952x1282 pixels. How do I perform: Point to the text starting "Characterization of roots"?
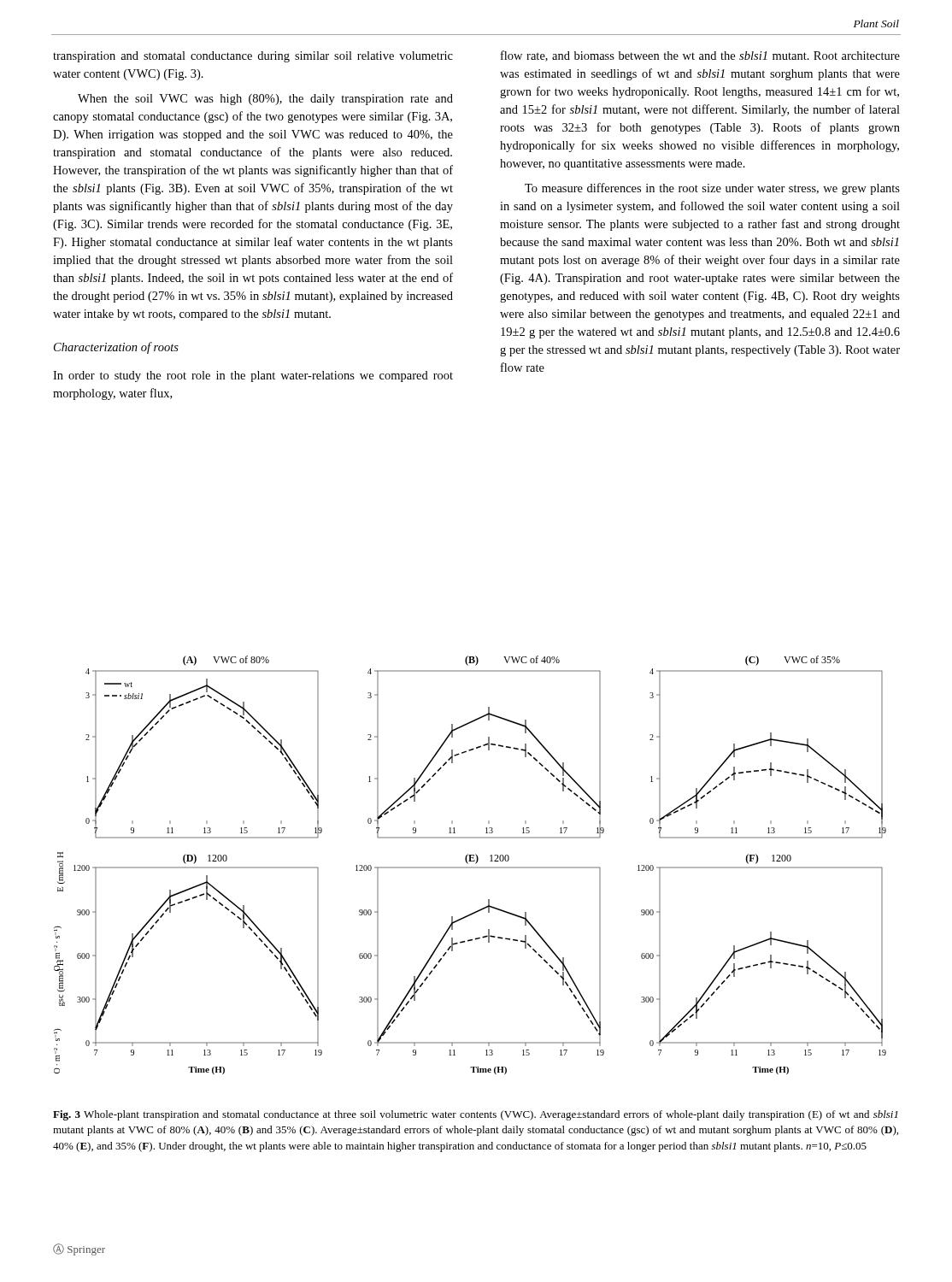[x=116, y=347]
